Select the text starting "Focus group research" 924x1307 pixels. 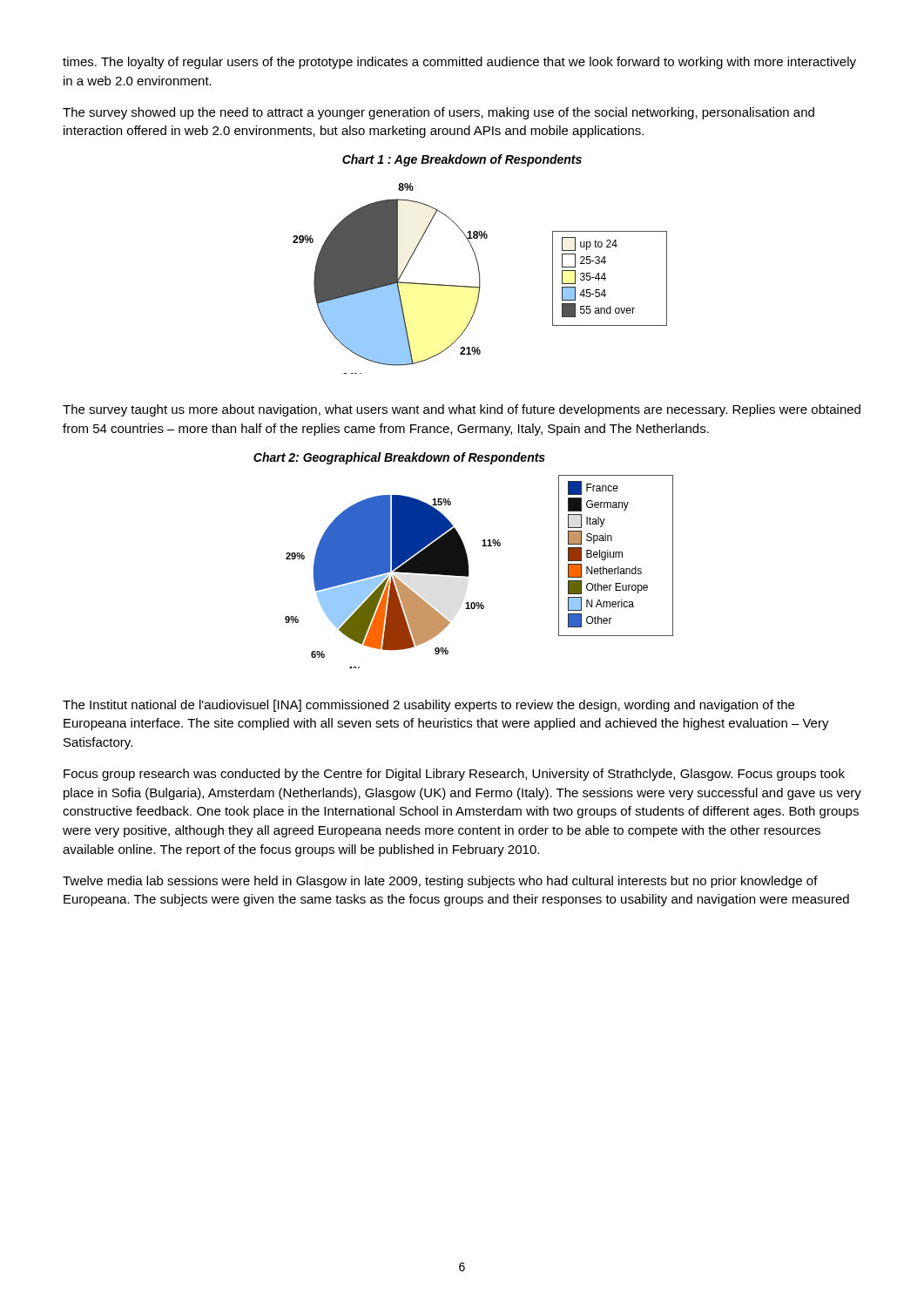[462, 811]
